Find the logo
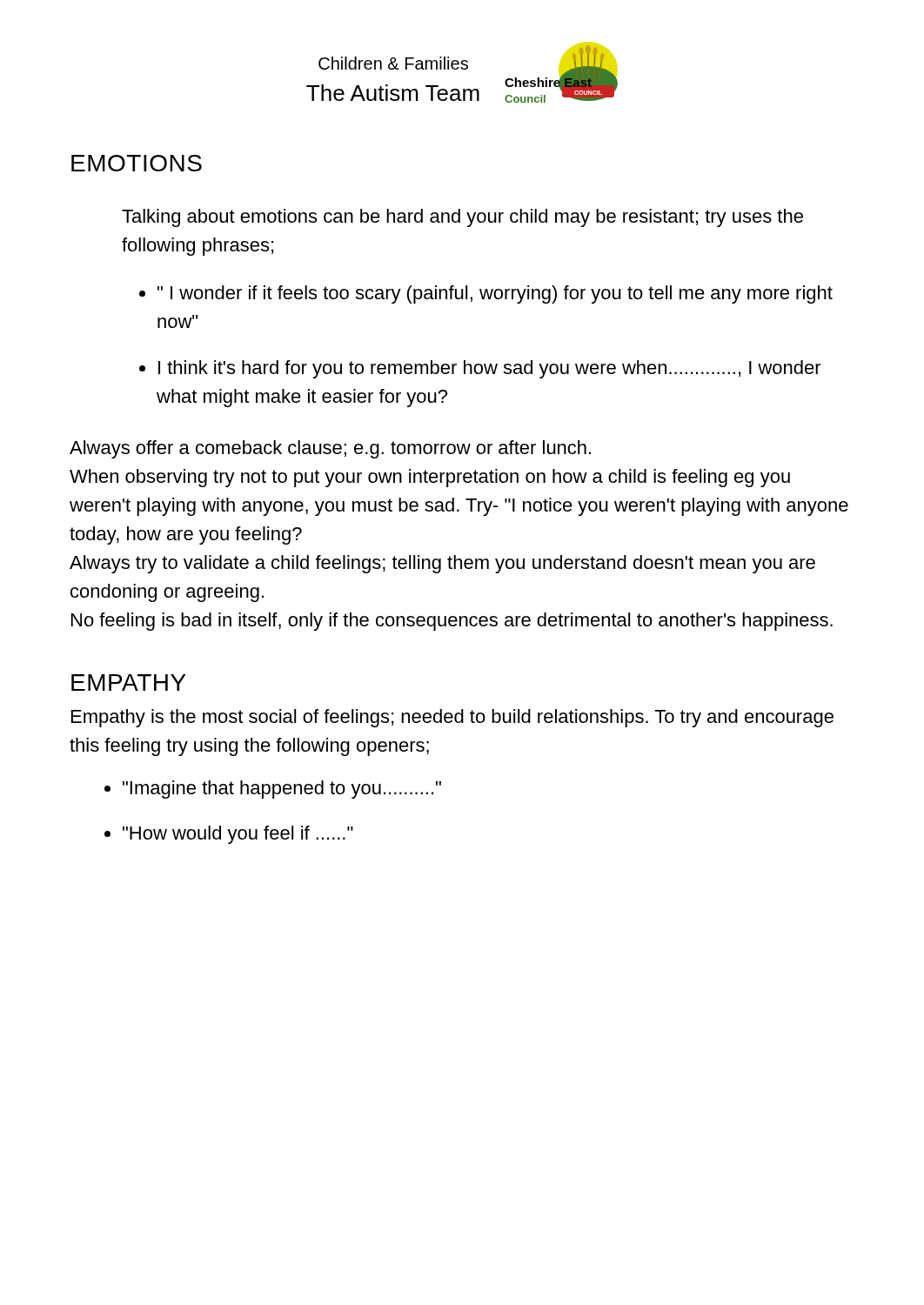 [x=561, y=83]
